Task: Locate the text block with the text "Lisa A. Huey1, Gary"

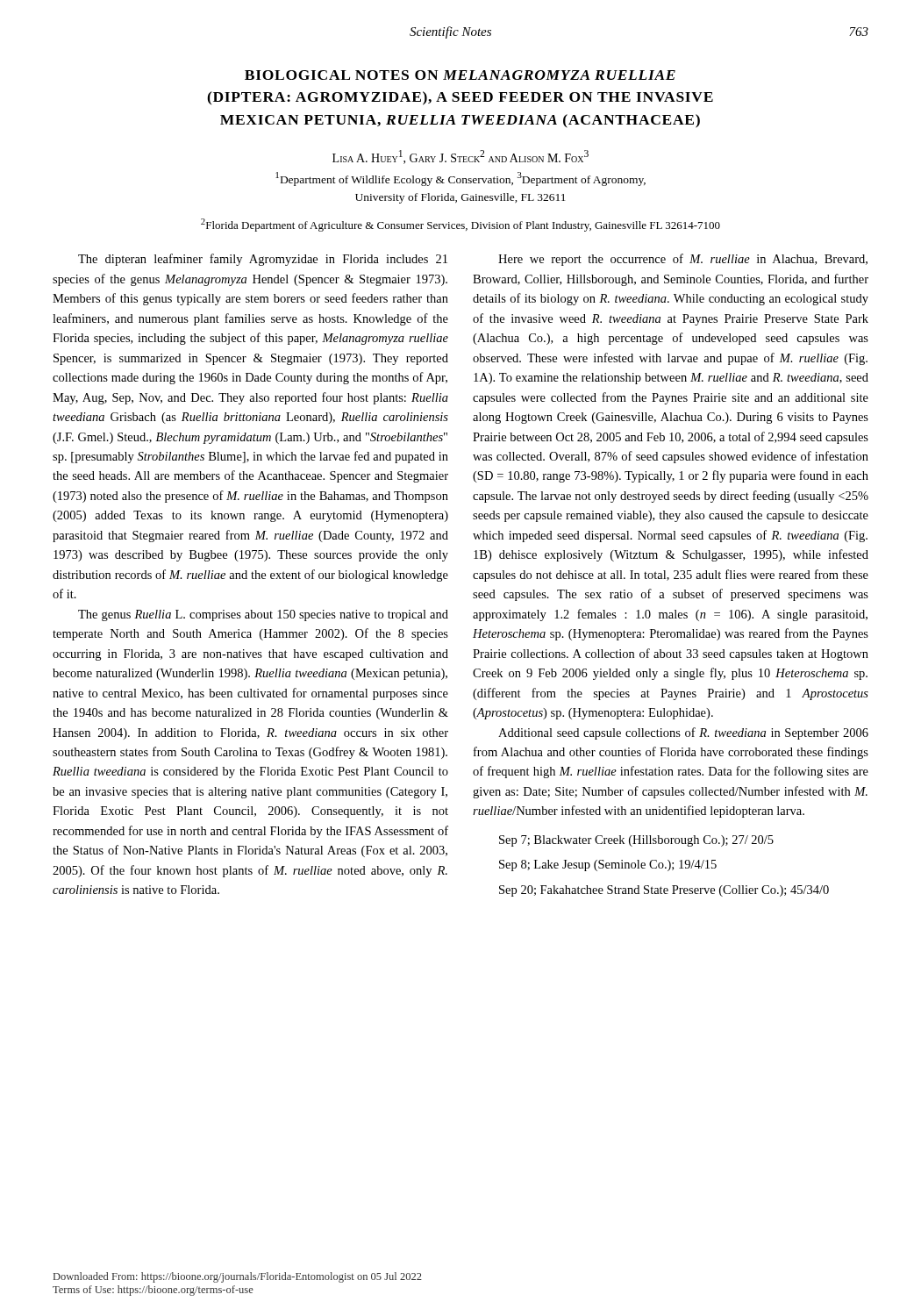Action: point(460,176)
